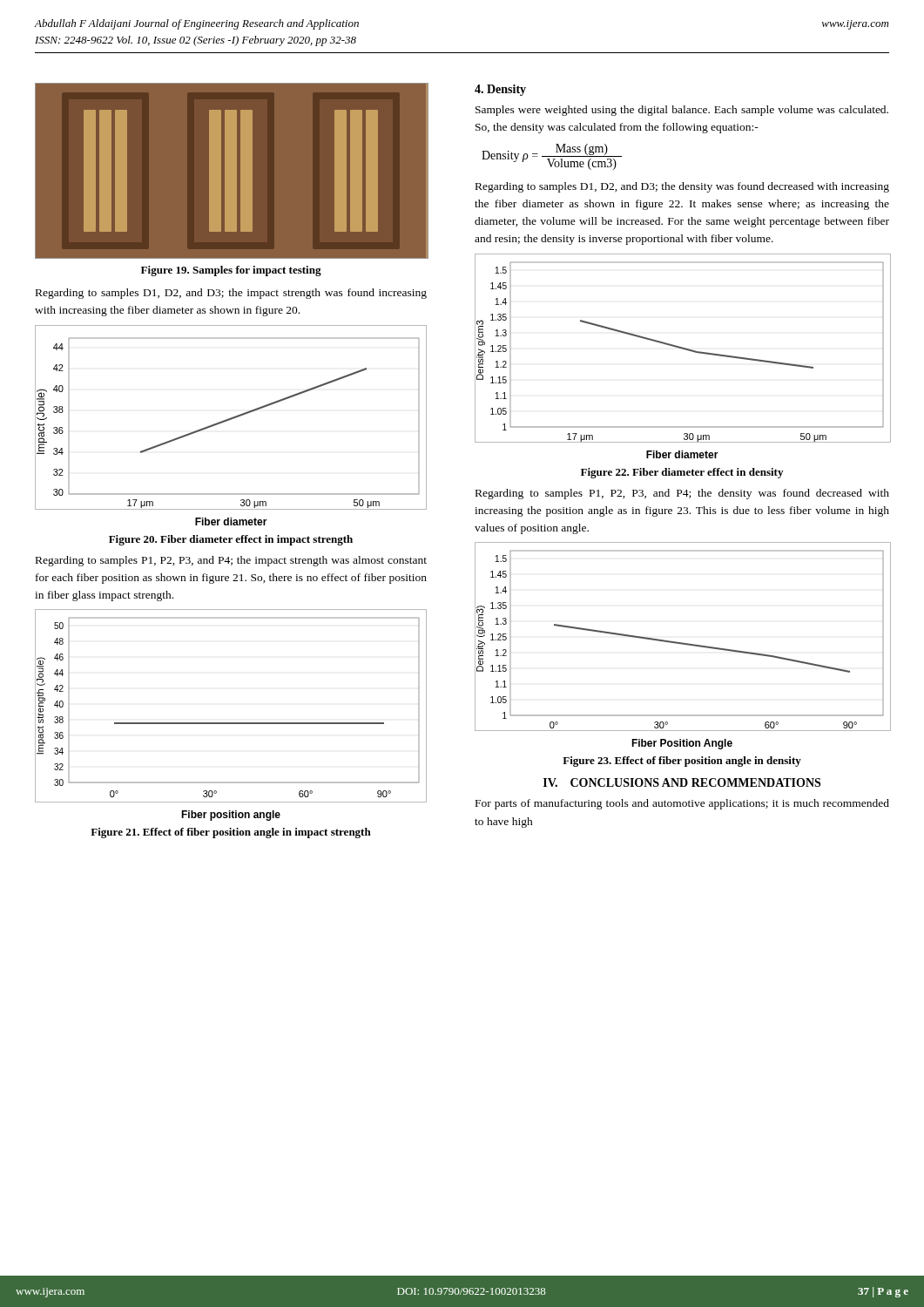
Task: Select the element starting "Figure 20. Fiber"
Action: point(231,538)
